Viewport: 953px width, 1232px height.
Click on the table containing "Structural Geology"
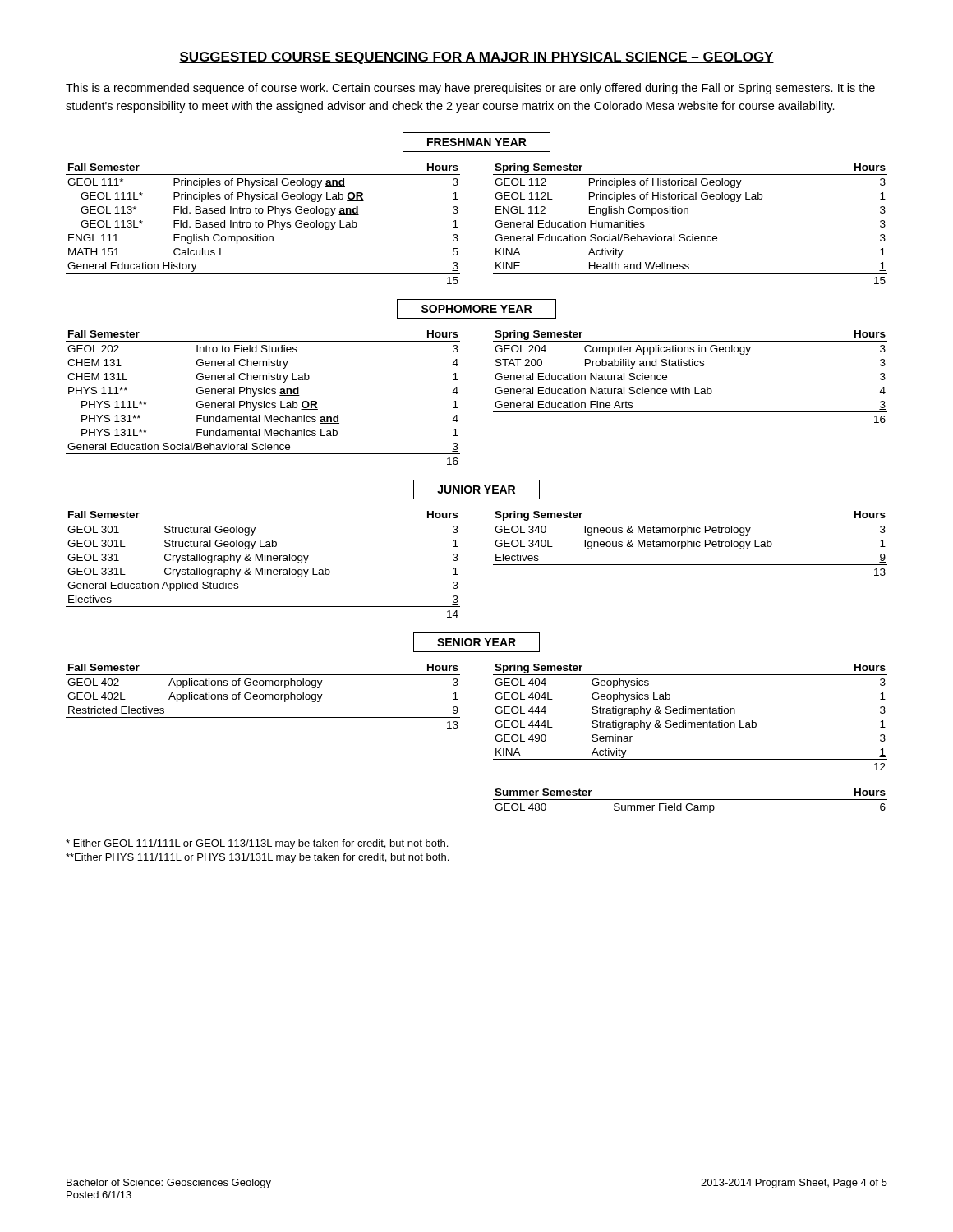(x=263, y=564)
